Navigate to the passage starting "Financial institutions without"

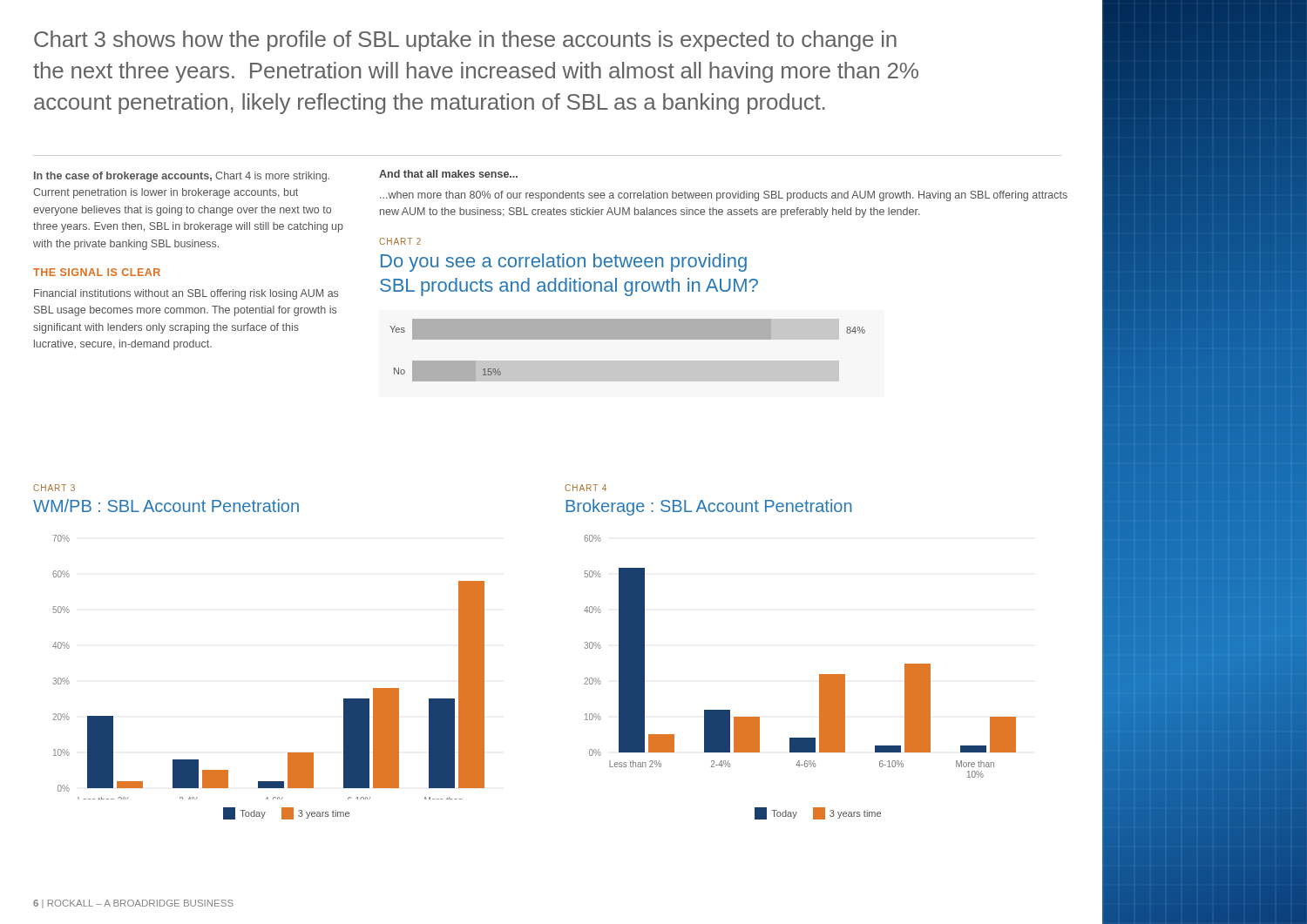(189, 319)
